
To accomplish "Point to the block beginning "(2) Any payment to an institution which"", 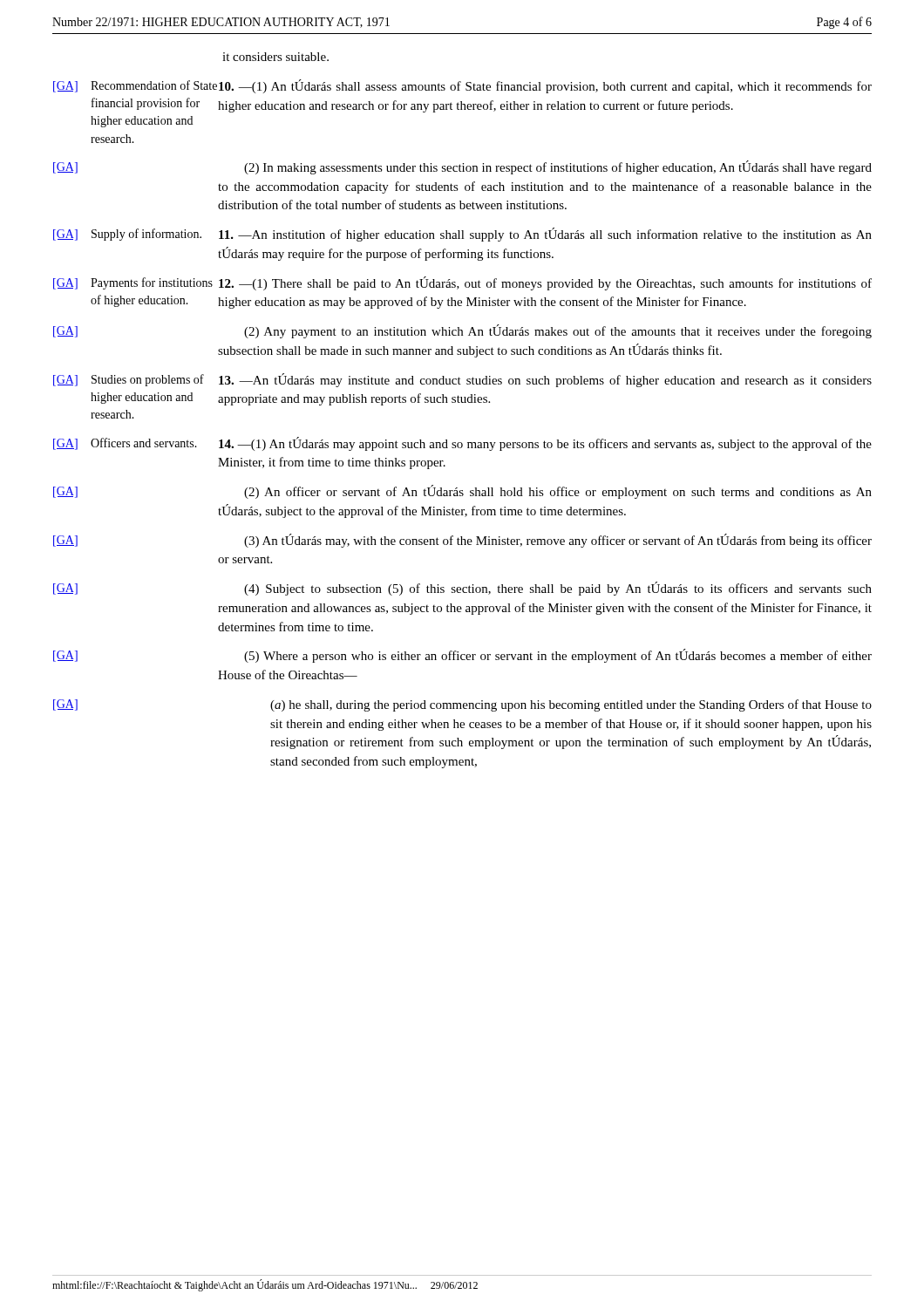I will [545, 341].
